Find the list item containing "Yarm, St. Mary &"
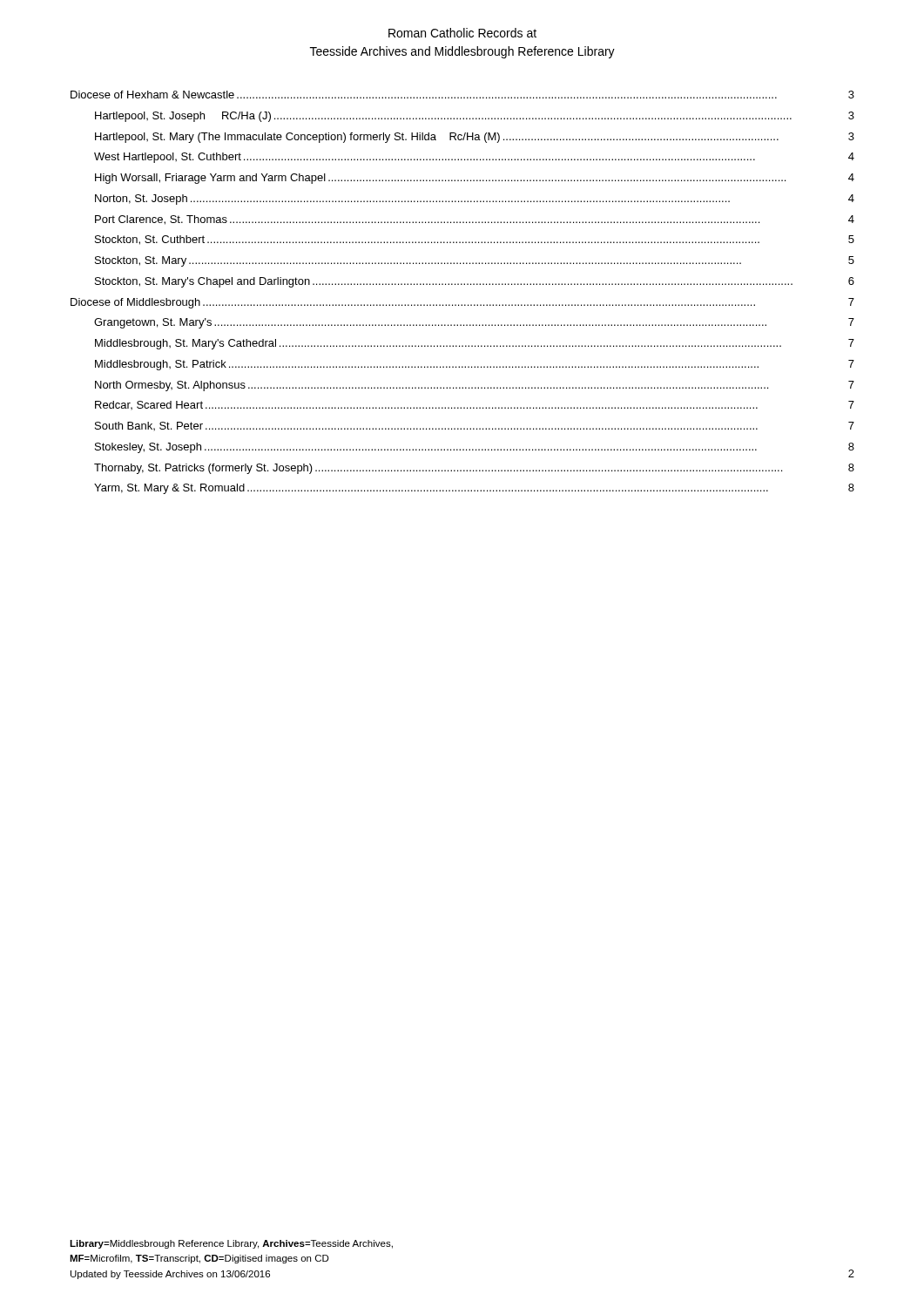Screen dimensions: 1307x924 pos(474,488)
